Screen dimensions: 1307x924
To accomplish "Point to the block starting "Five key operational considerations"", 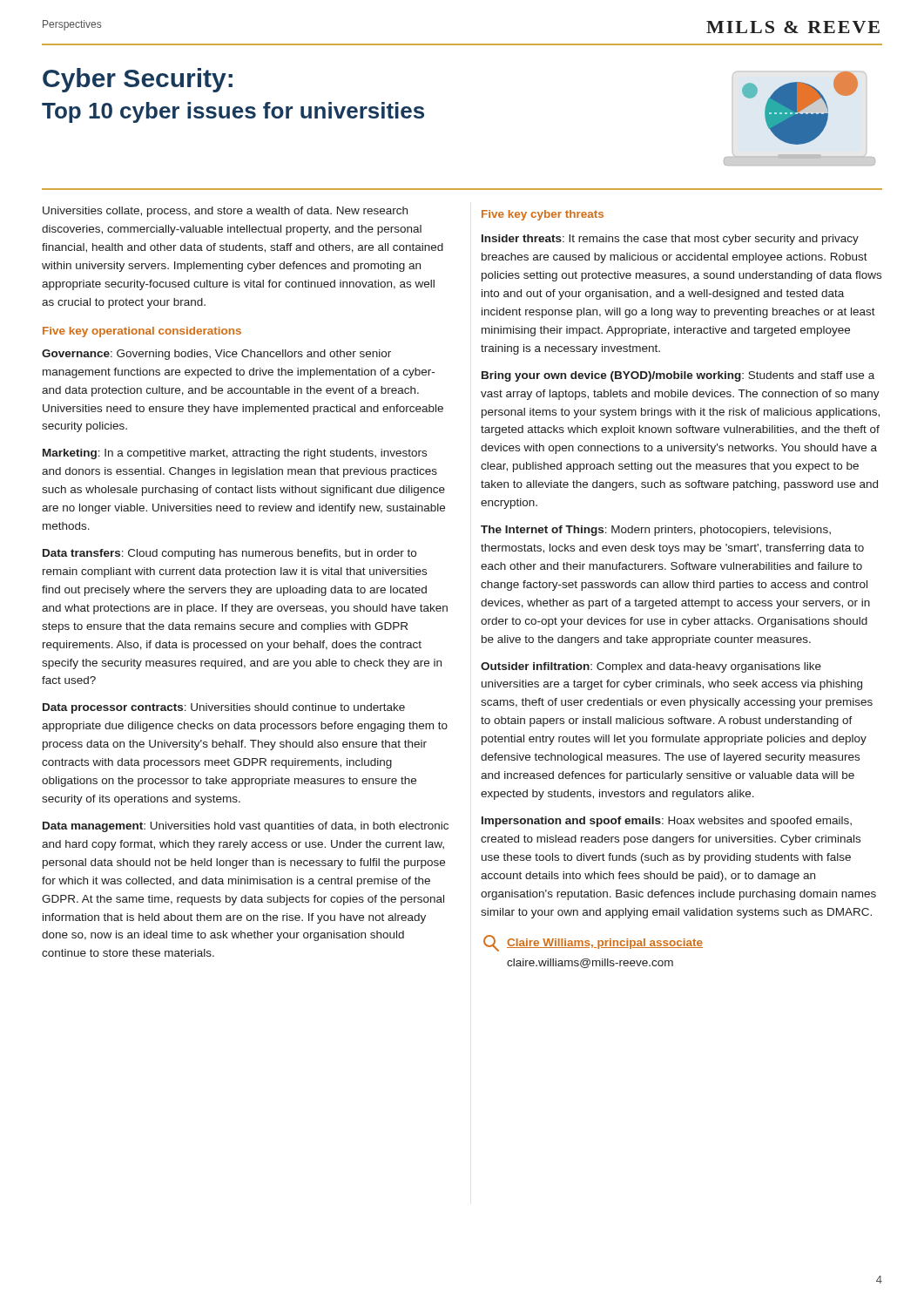I will pos(142,330).
